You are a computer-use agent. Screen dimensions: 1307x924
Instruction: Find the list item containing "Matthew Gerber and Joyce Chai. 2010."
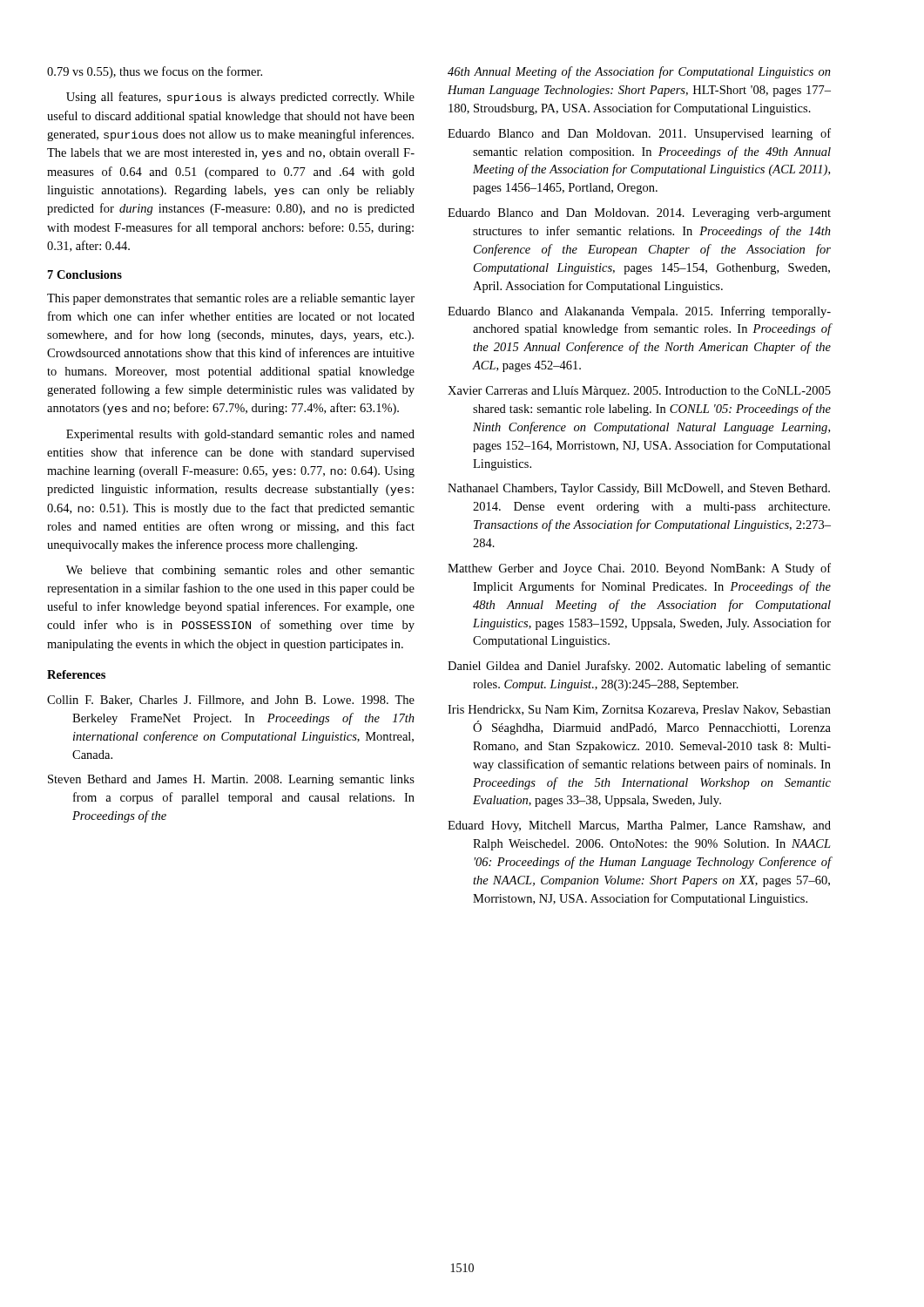point(639,605)
